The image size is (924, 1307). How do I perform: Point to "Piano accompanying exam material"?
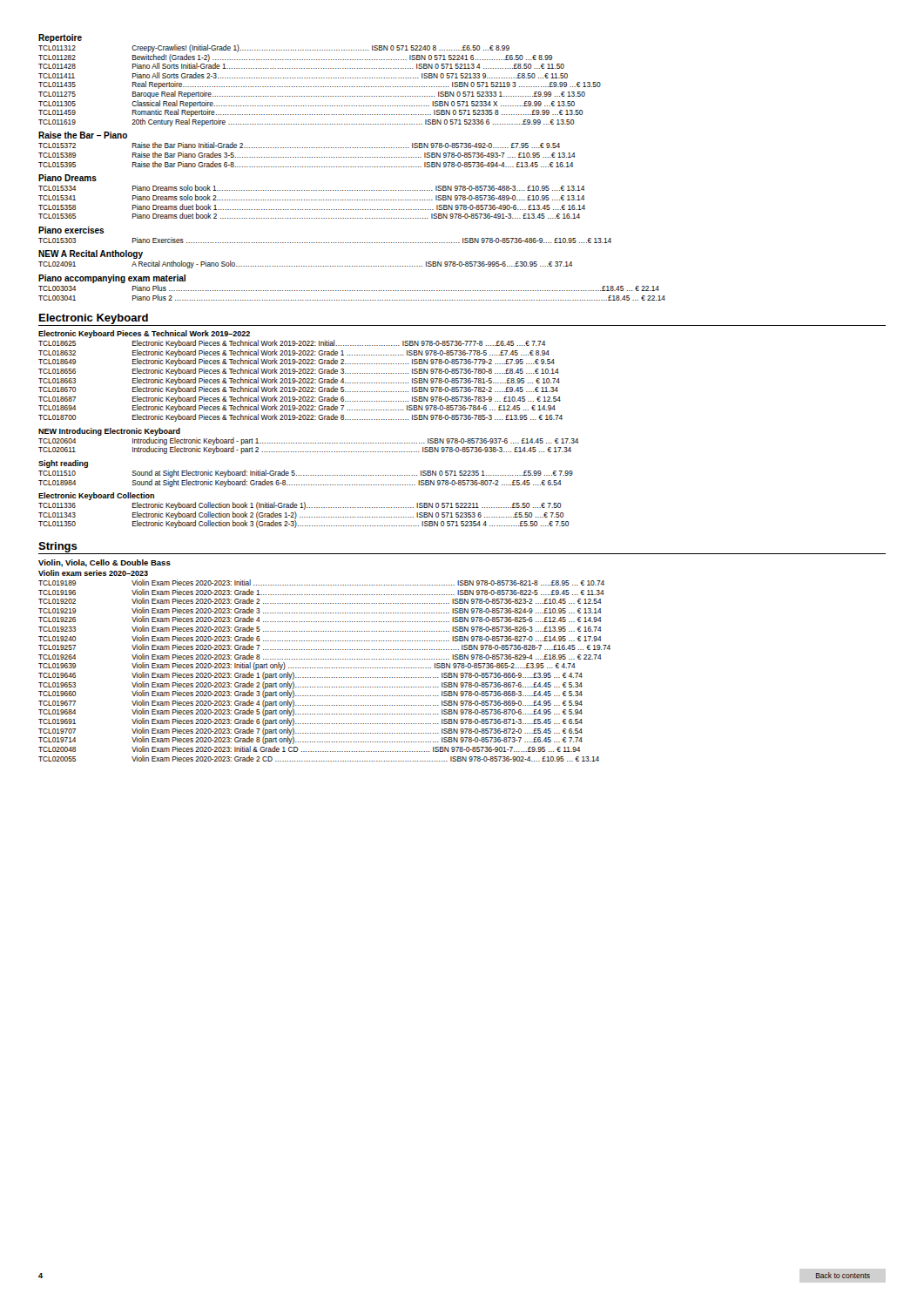click(112, 278)
